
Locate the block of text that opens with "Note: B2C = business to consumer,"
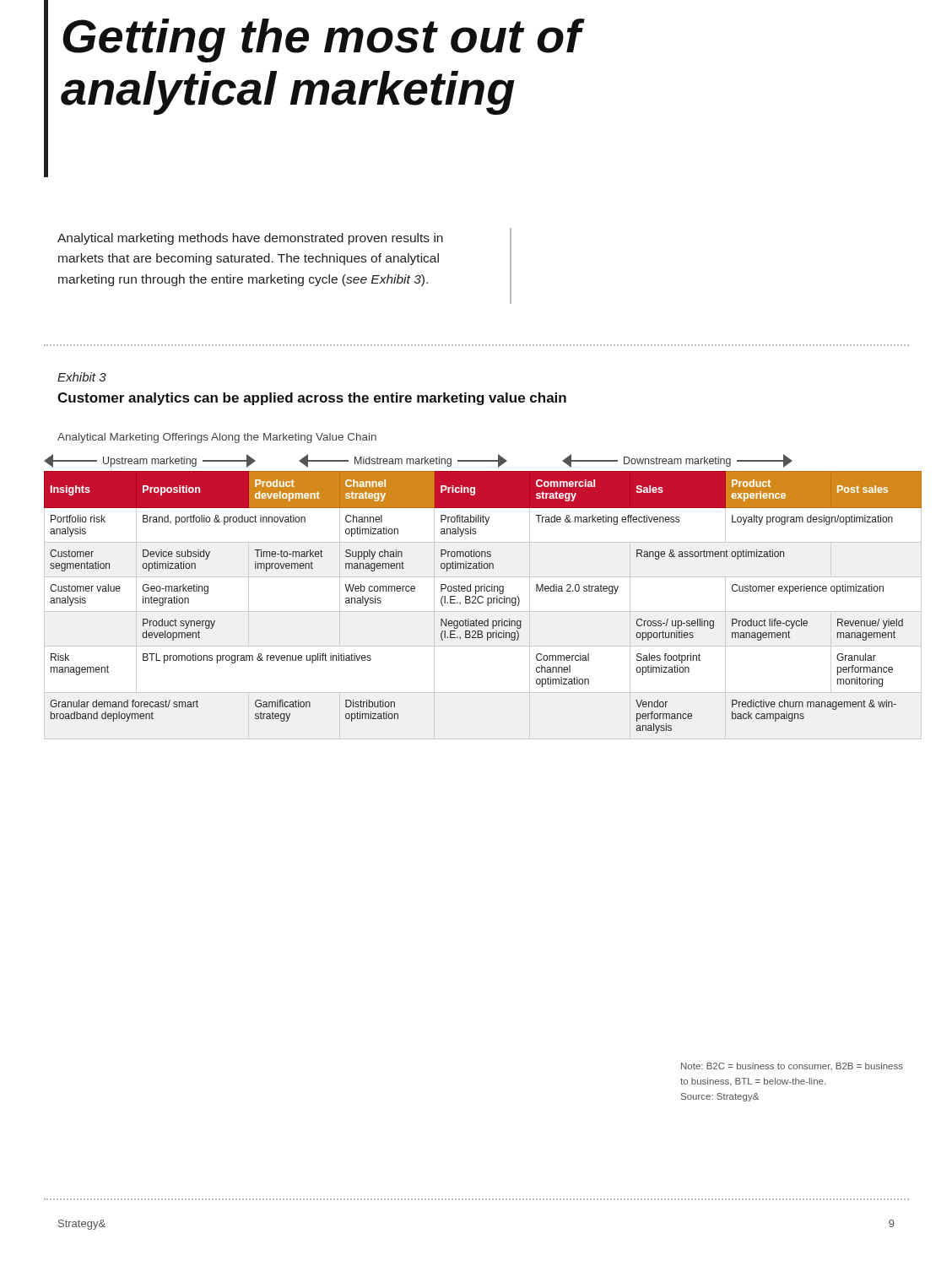click(792, 1081)
